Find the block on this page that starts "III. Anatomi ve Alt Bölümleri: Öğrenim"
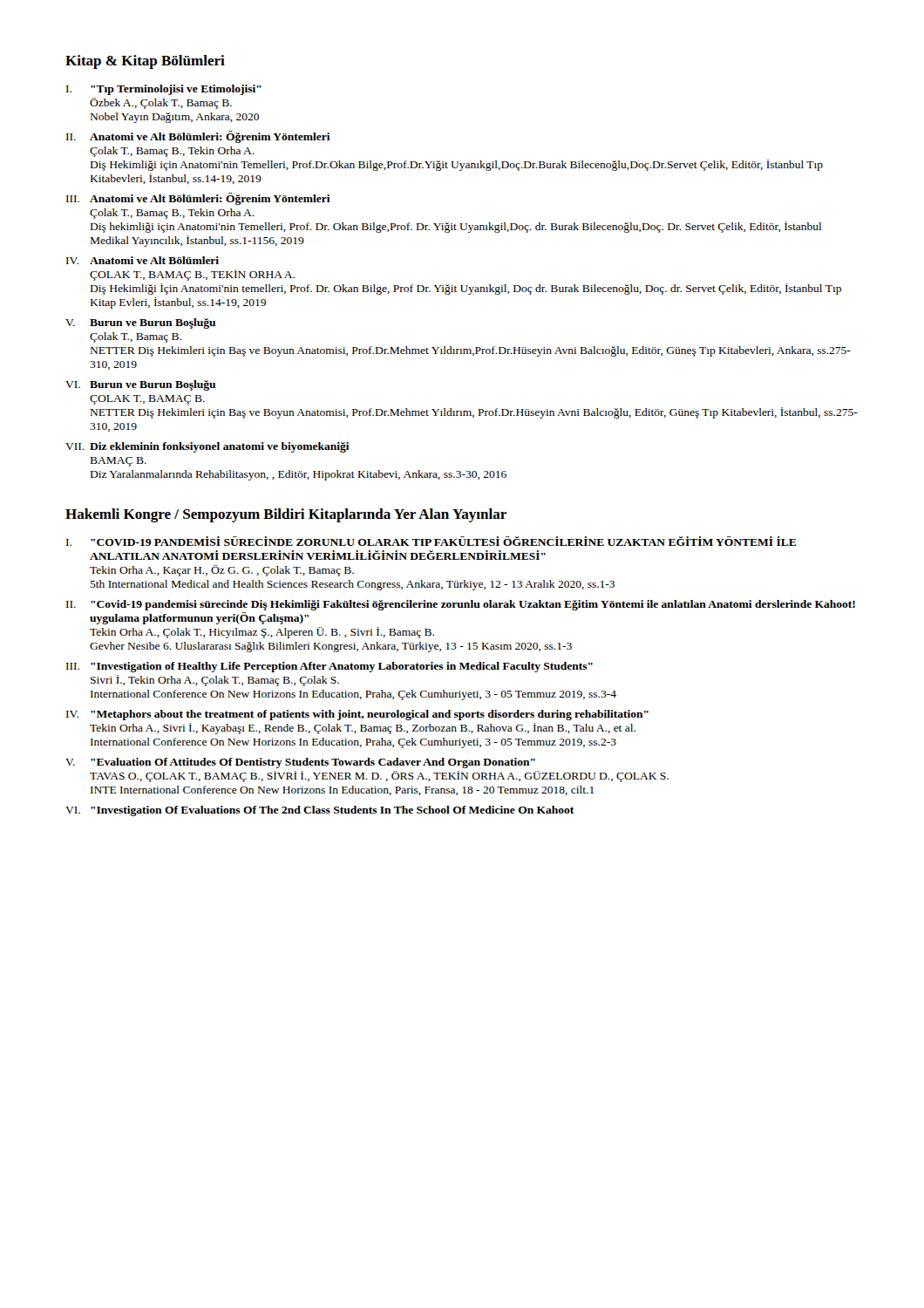The image size is (924, 1308). click(x=462, y=220)
